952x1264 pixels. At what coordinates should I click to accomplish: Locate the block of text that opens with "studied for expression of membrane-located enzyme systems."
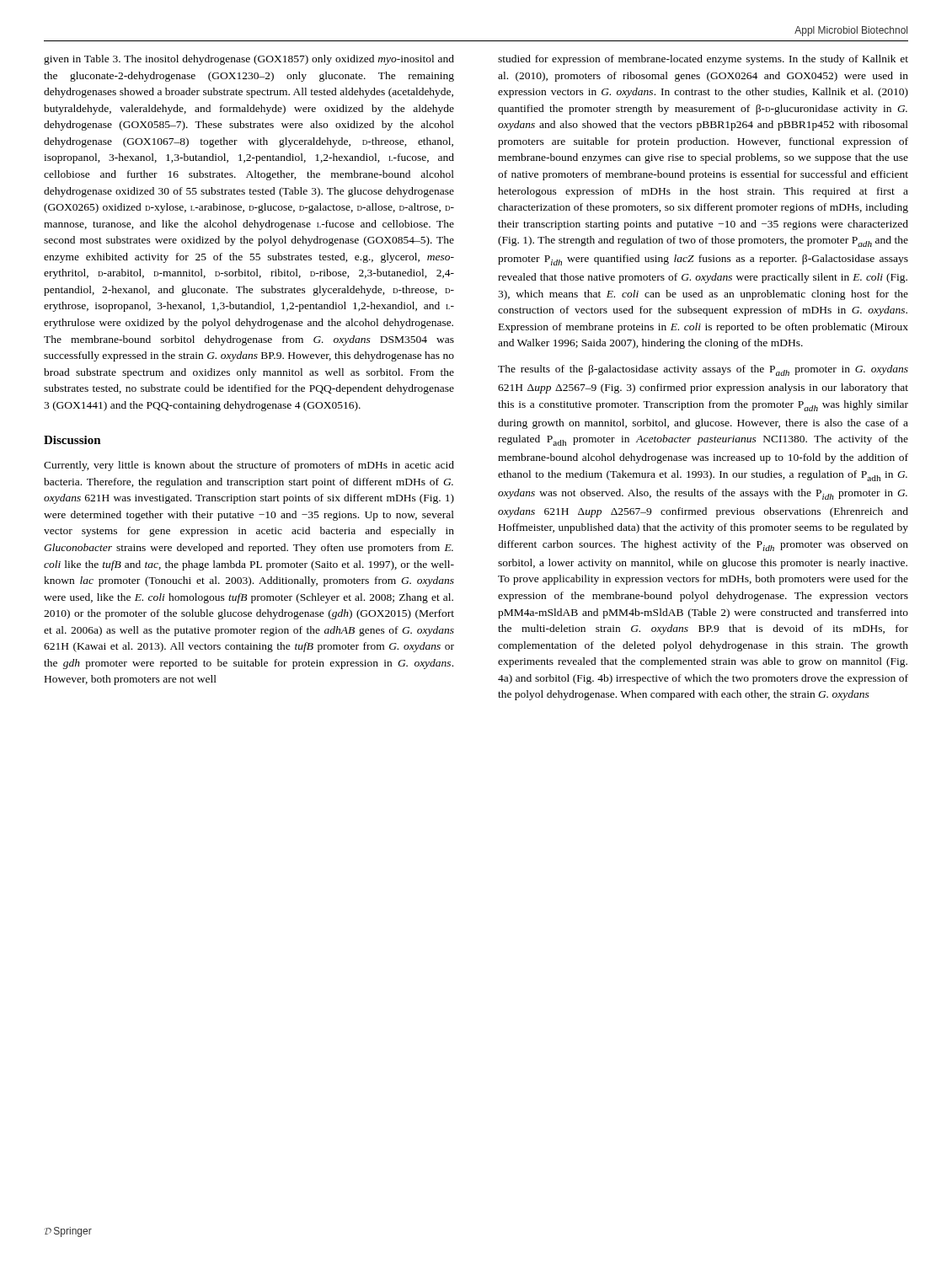click(703, 201)
